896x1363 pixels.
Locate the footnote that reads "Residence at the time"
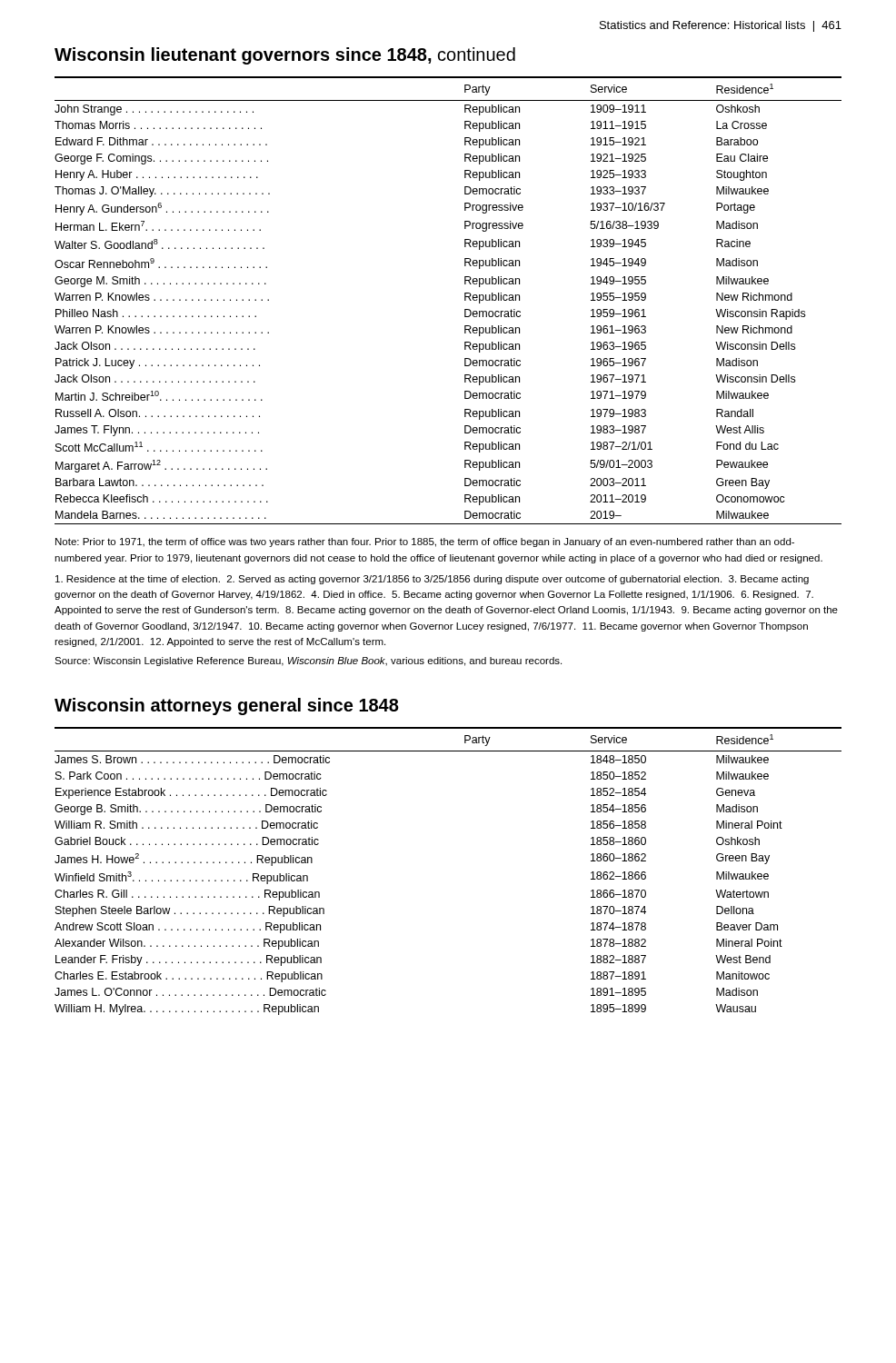click(x=446, y=610)
